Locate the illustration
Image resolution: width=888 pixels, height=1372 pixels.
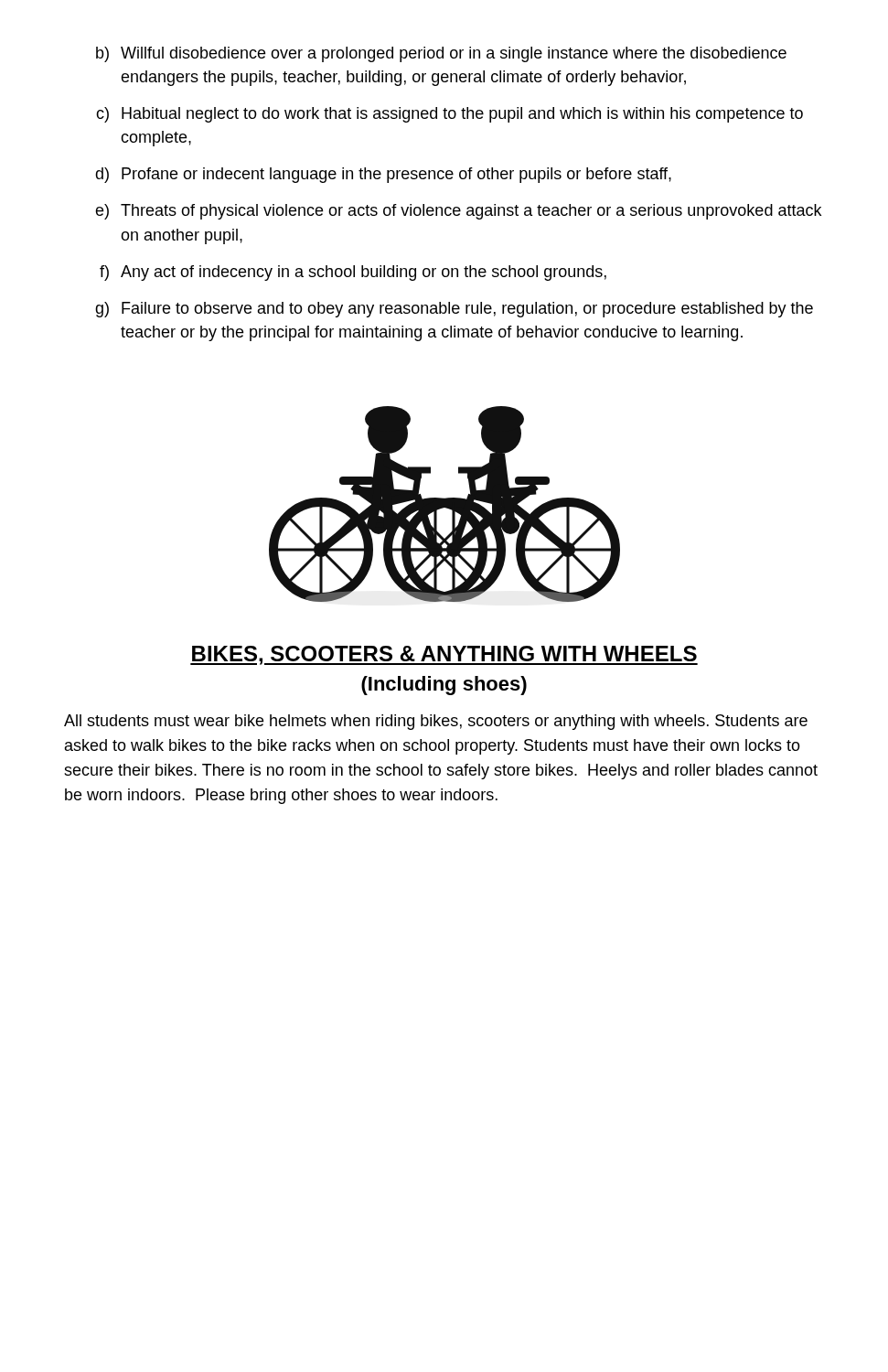(x=444, y=492)
